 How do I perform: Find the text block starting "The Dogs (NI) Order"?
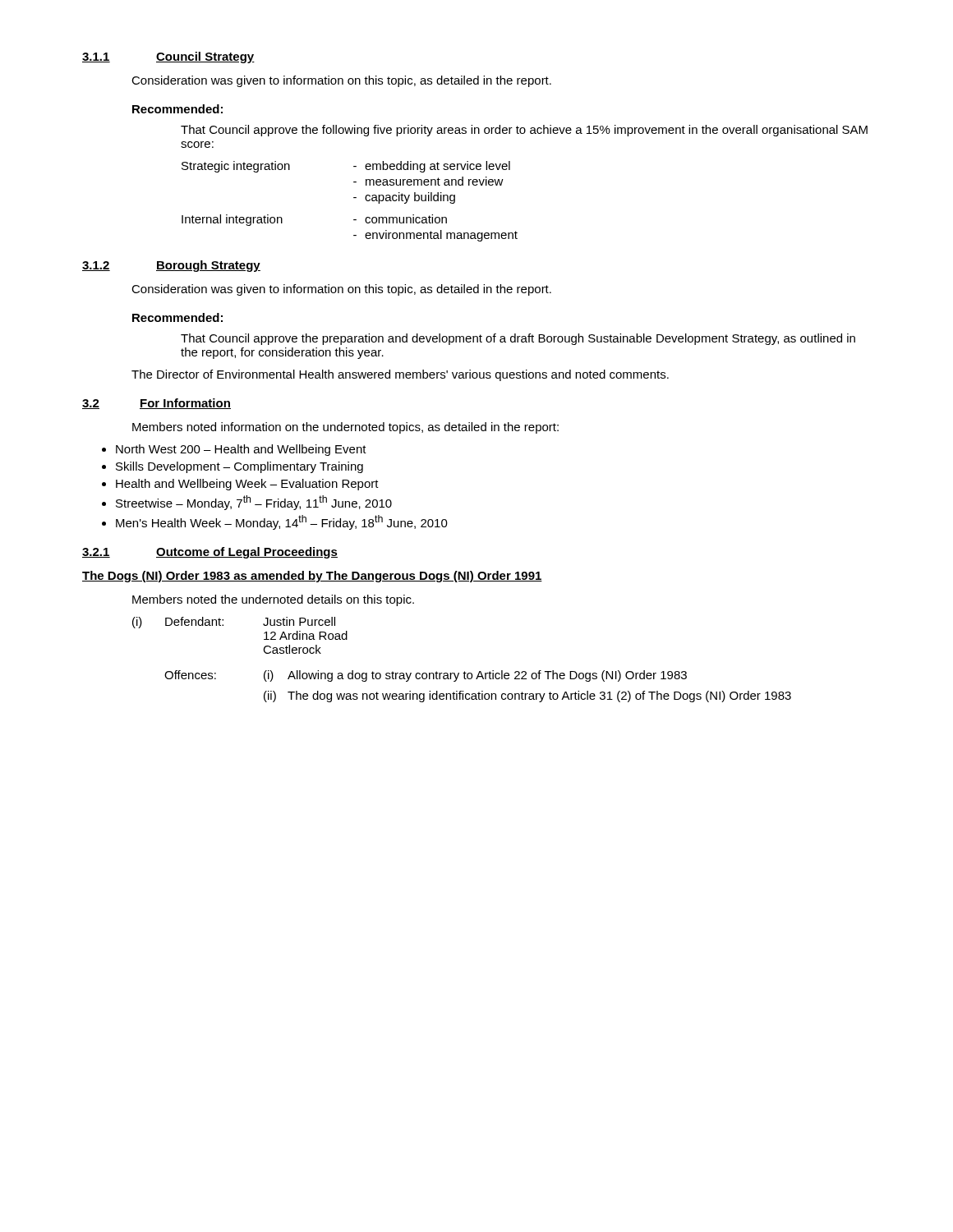point(312,575)
